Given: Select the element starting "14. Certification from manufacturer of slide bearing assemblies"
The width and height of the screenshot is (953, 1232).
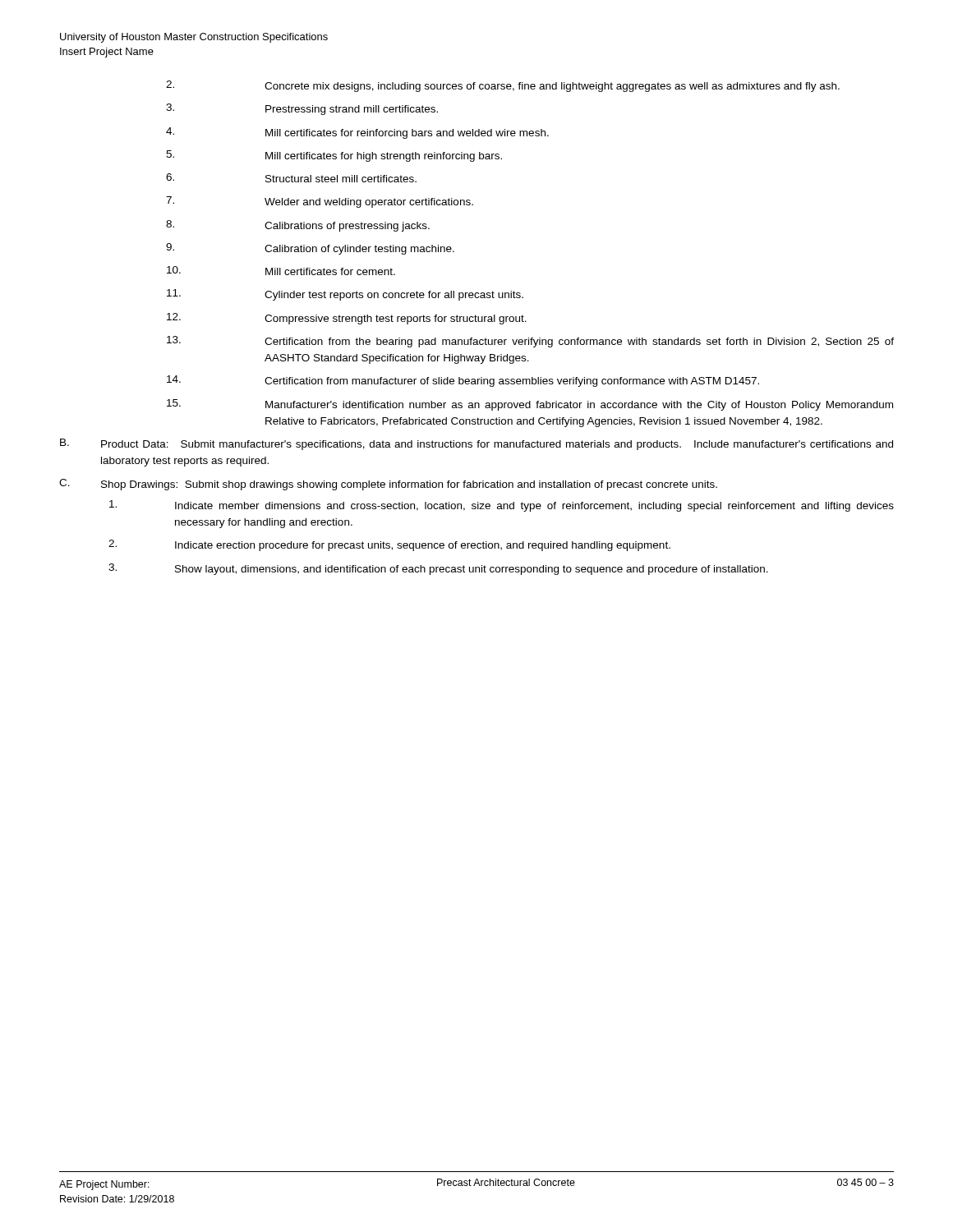Looking at the screenshot, I should [476, 381].
